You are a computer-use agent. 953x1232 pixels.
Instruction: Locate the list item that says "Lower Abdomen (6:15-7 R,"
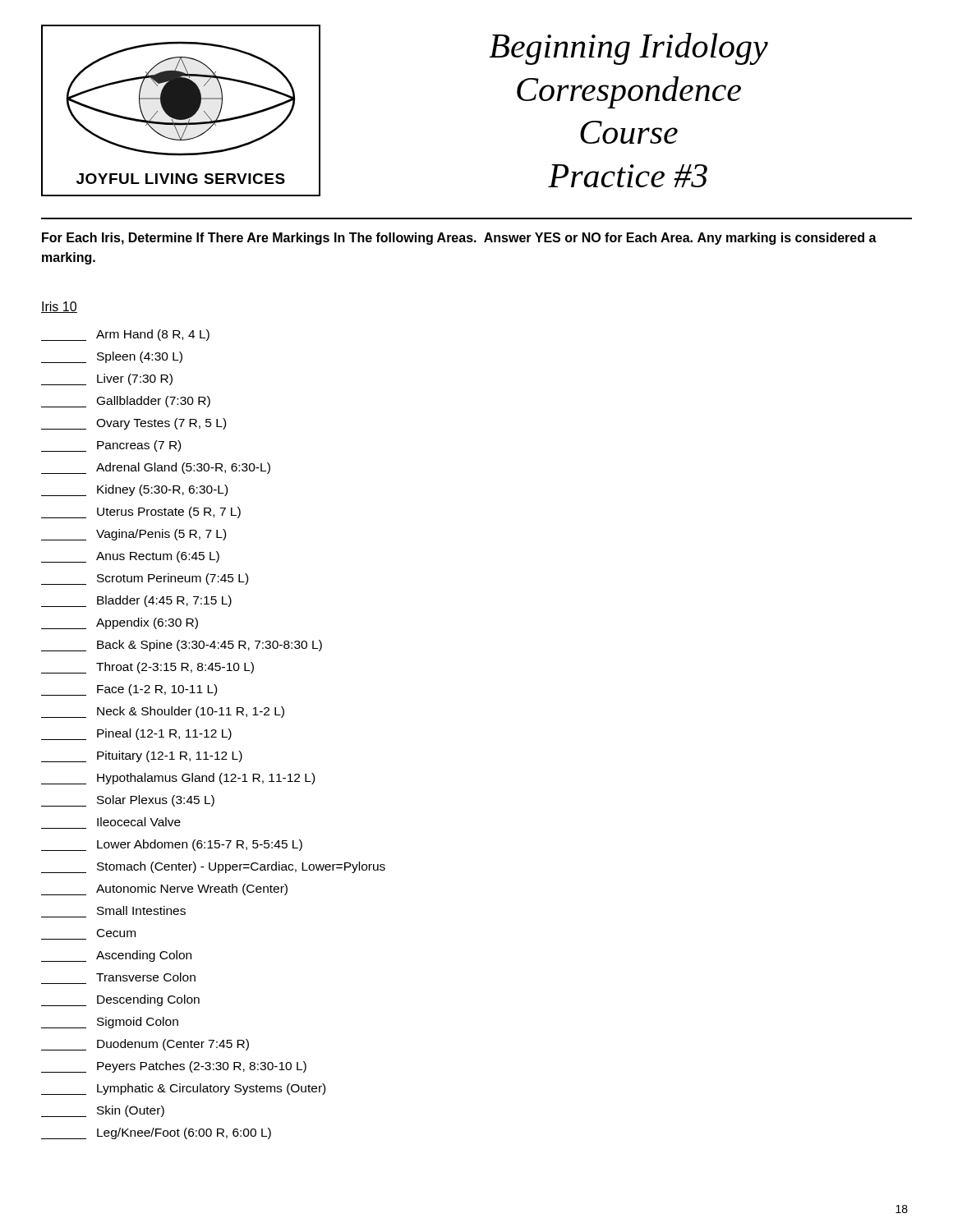tap(172, 844)
